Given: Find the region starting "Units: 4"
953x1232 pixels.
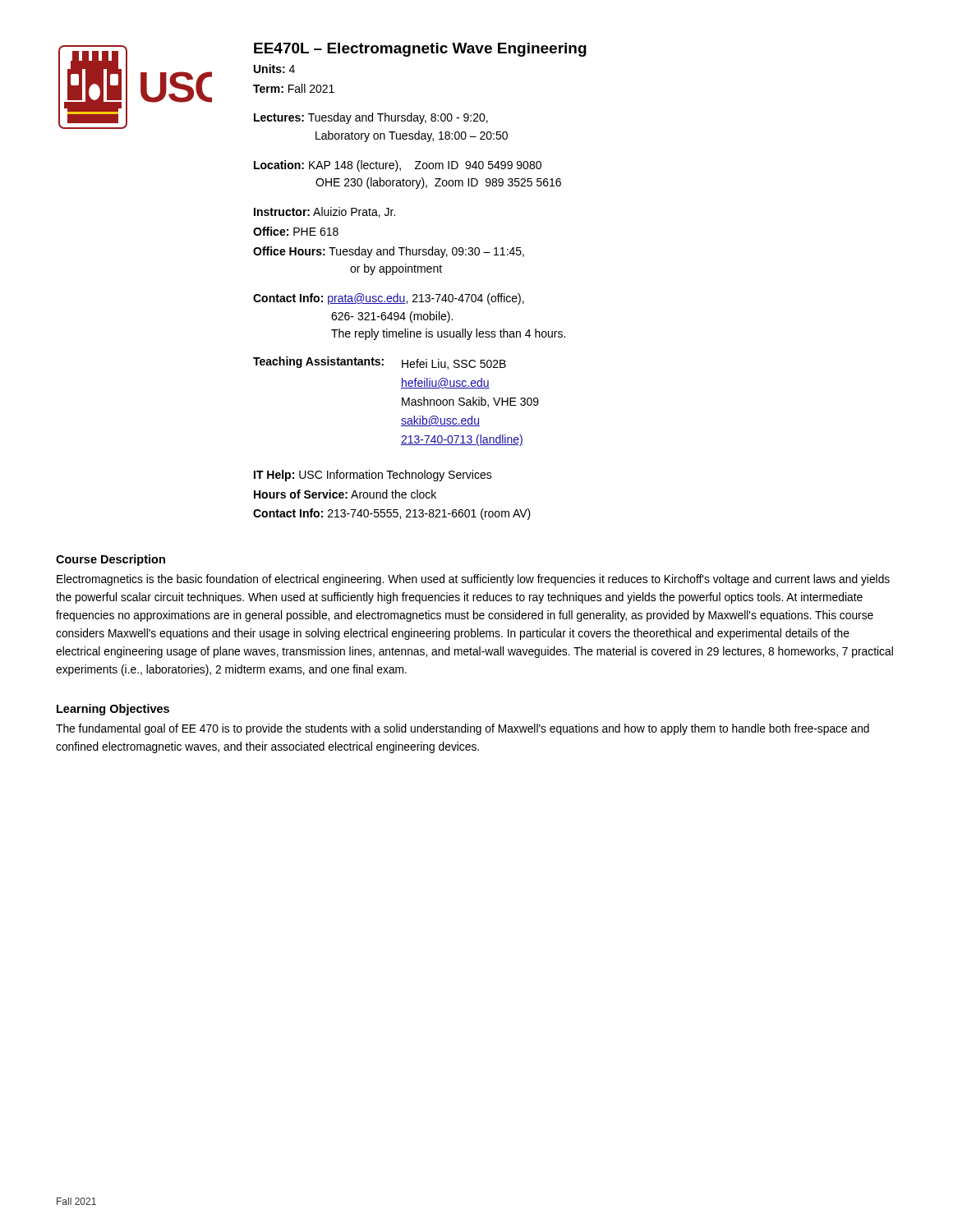Looking at the screenshot, I should point(274,69).
